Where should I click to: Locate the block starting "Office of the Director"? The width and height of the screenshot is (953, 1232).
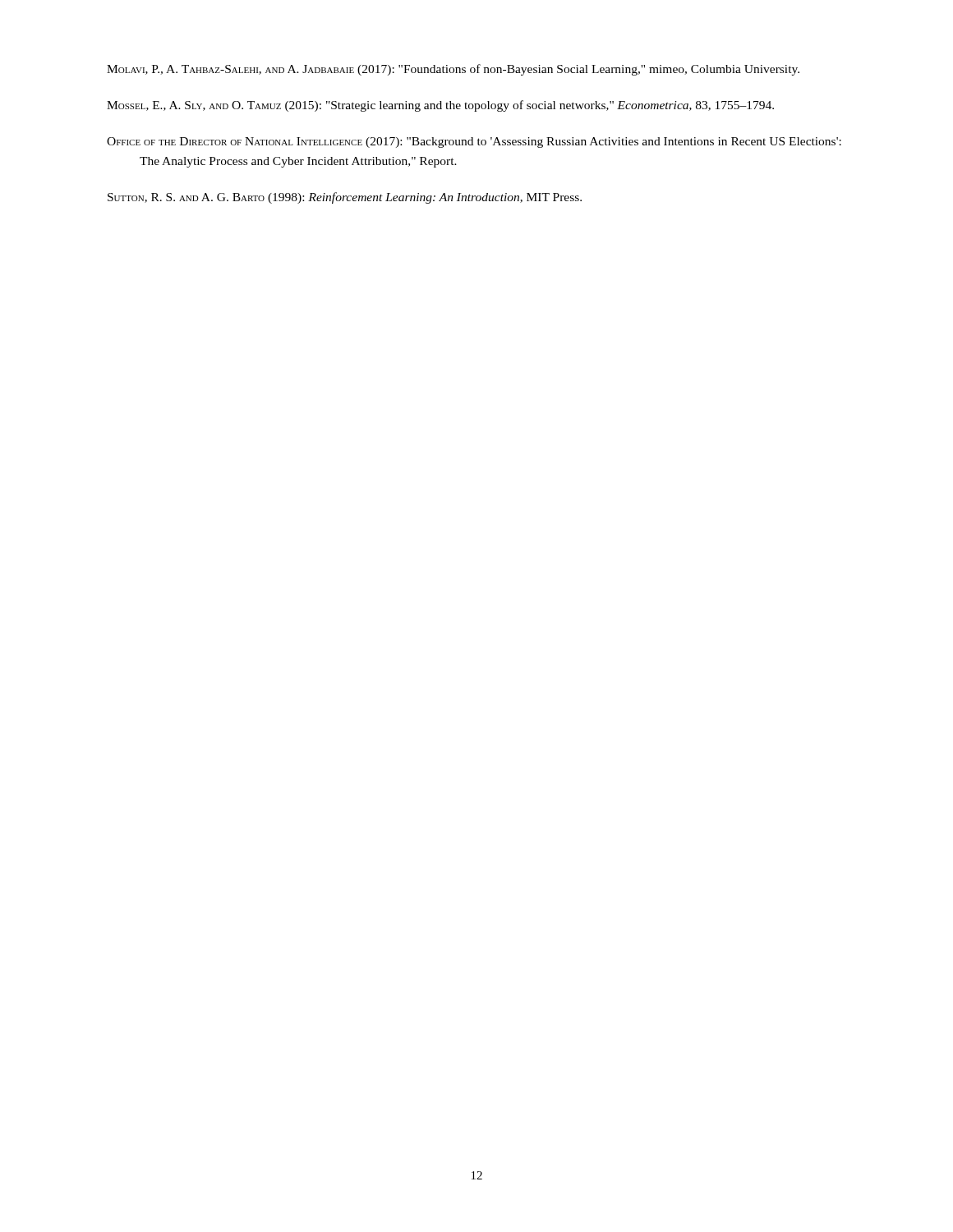click(x=476, y=151)
